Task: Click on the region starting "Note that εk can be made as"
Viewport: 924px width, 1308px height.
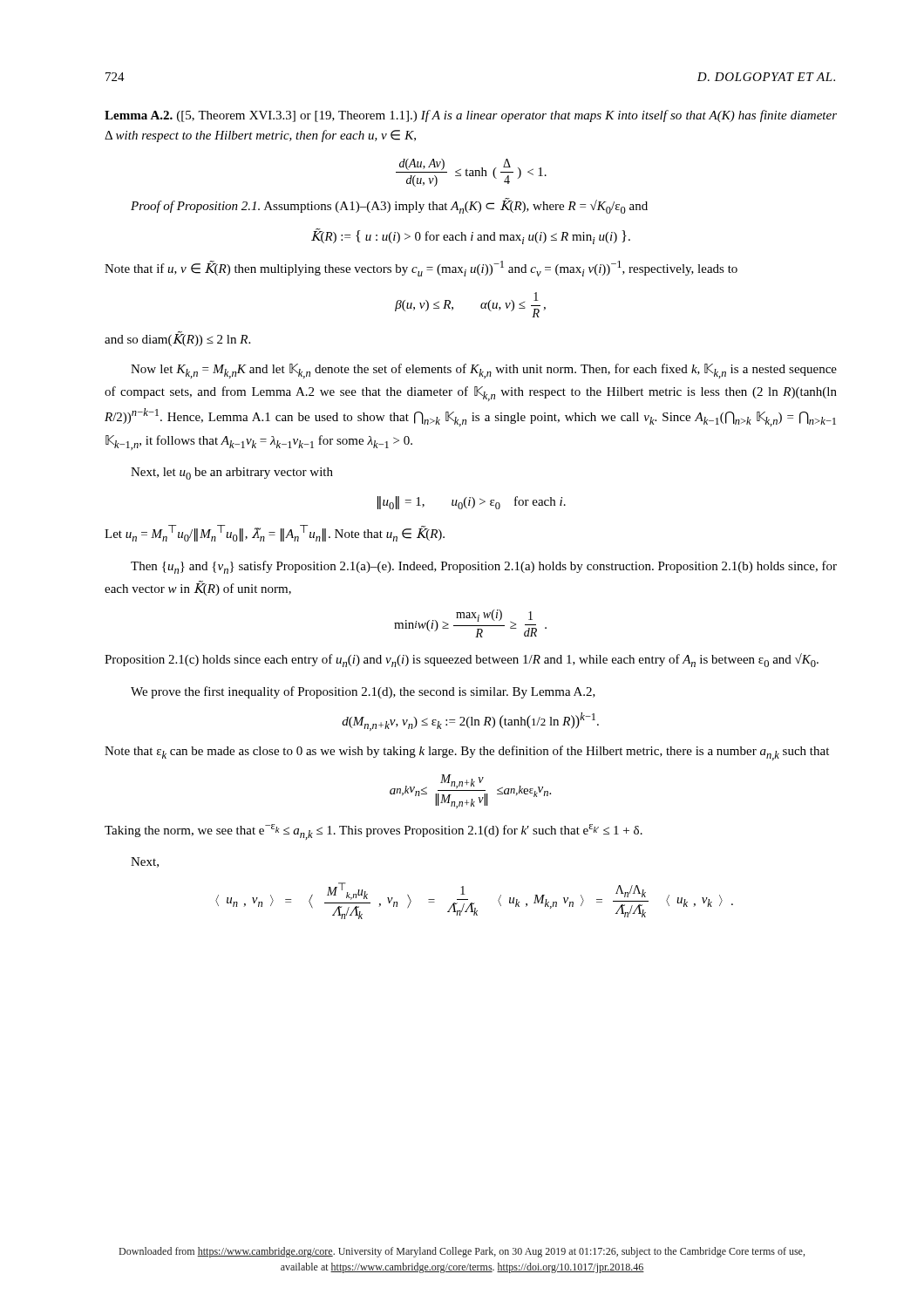Action: coord(467,752)
